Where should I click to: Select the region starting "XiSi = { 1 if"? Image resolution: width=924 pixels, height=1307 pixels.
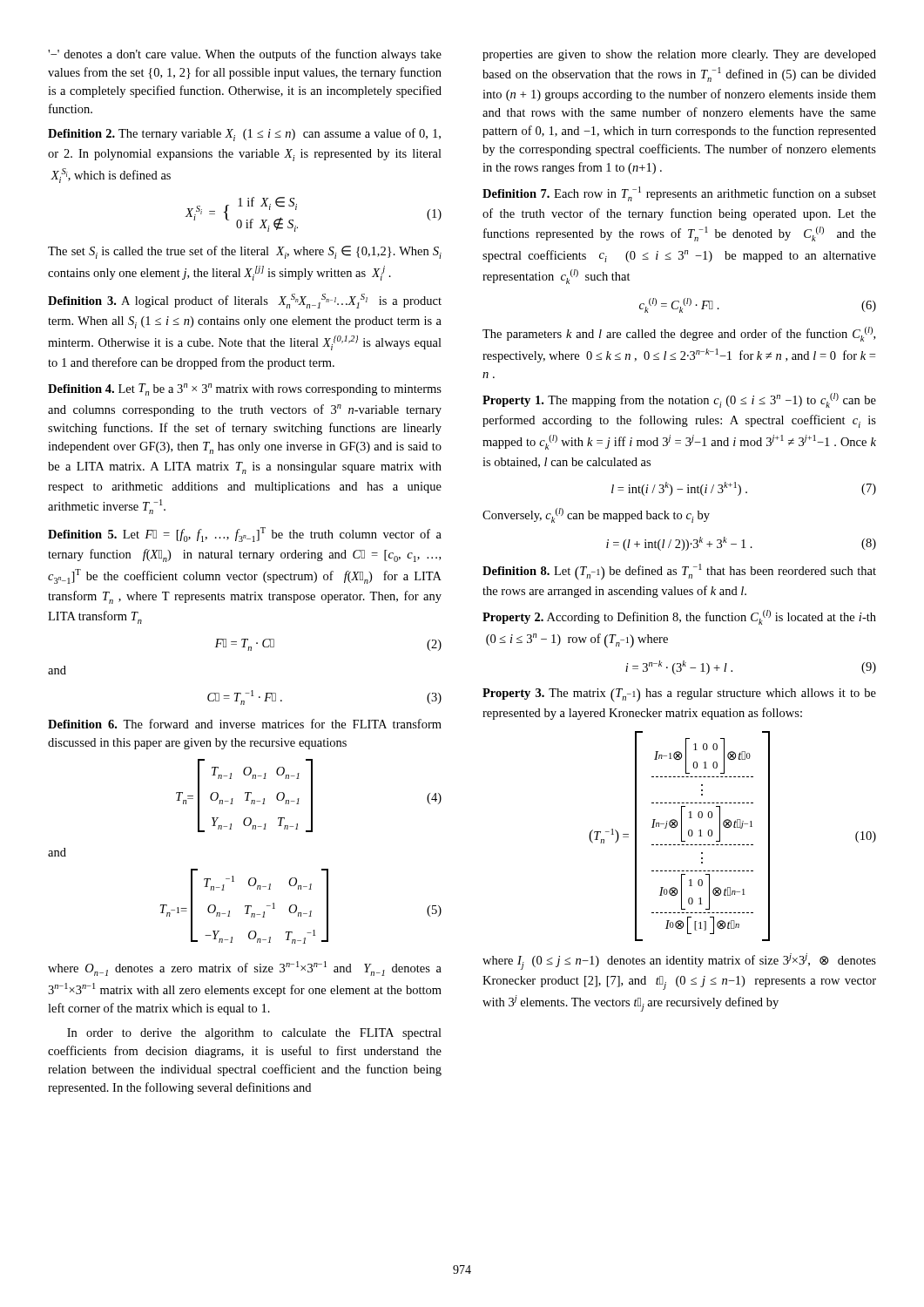click(x=245, y=214)
